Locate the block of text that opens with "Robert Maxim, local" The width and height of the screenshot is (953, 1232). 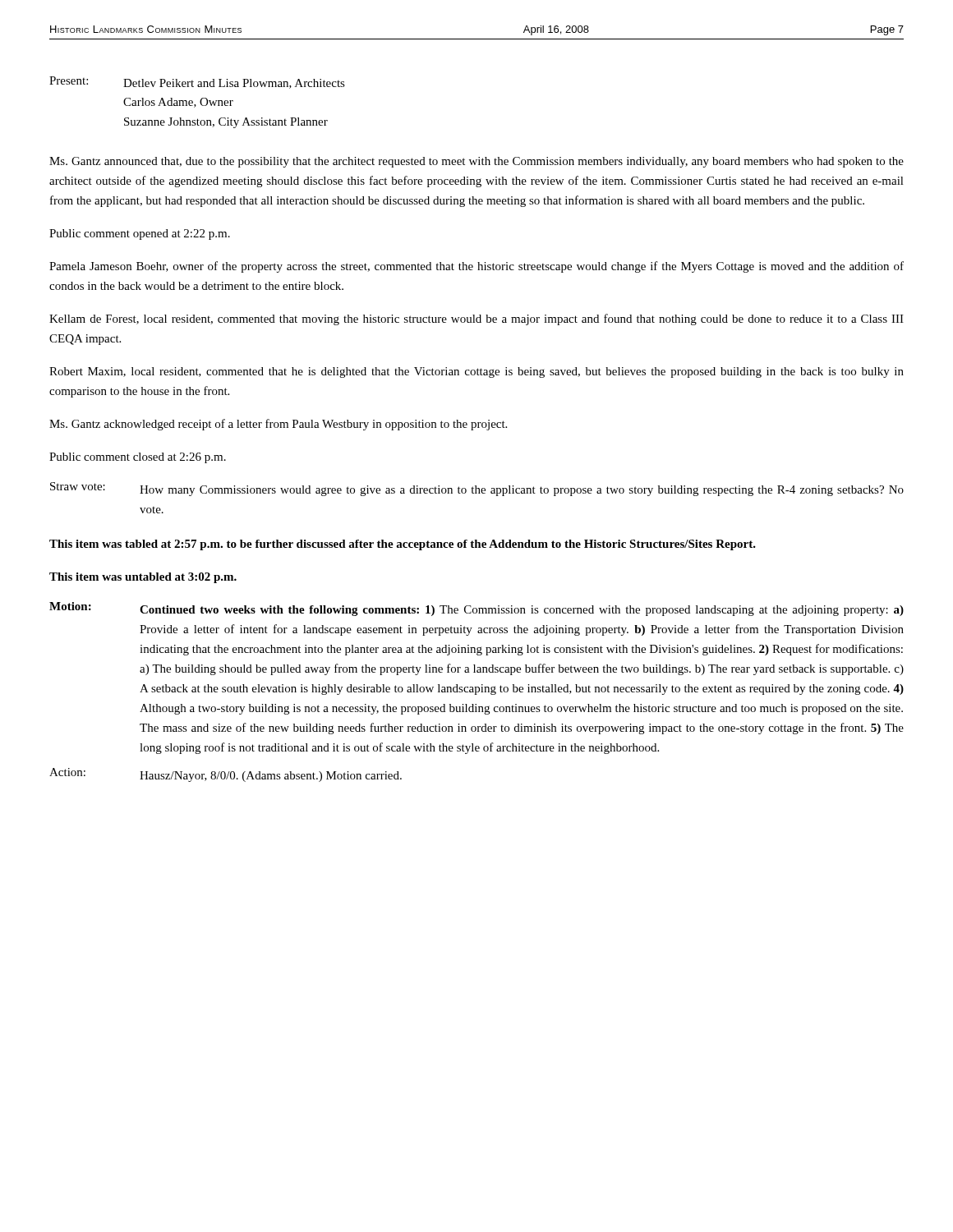pos(476,381)
